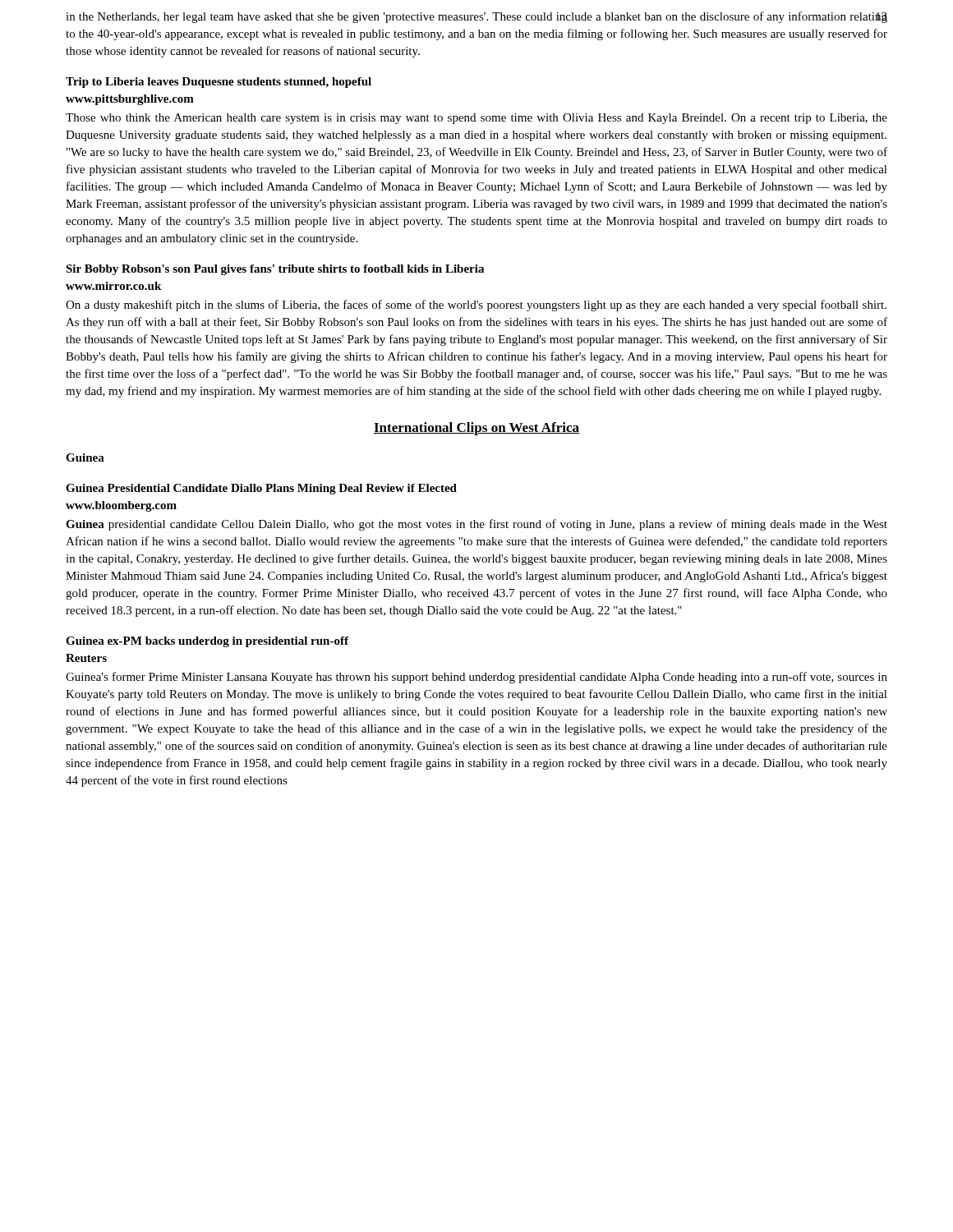Click on the section header that says "Guinea Presidential Candidate Diallo Plans"
This screenshot has height=1232, width=953.
(261, 496)
